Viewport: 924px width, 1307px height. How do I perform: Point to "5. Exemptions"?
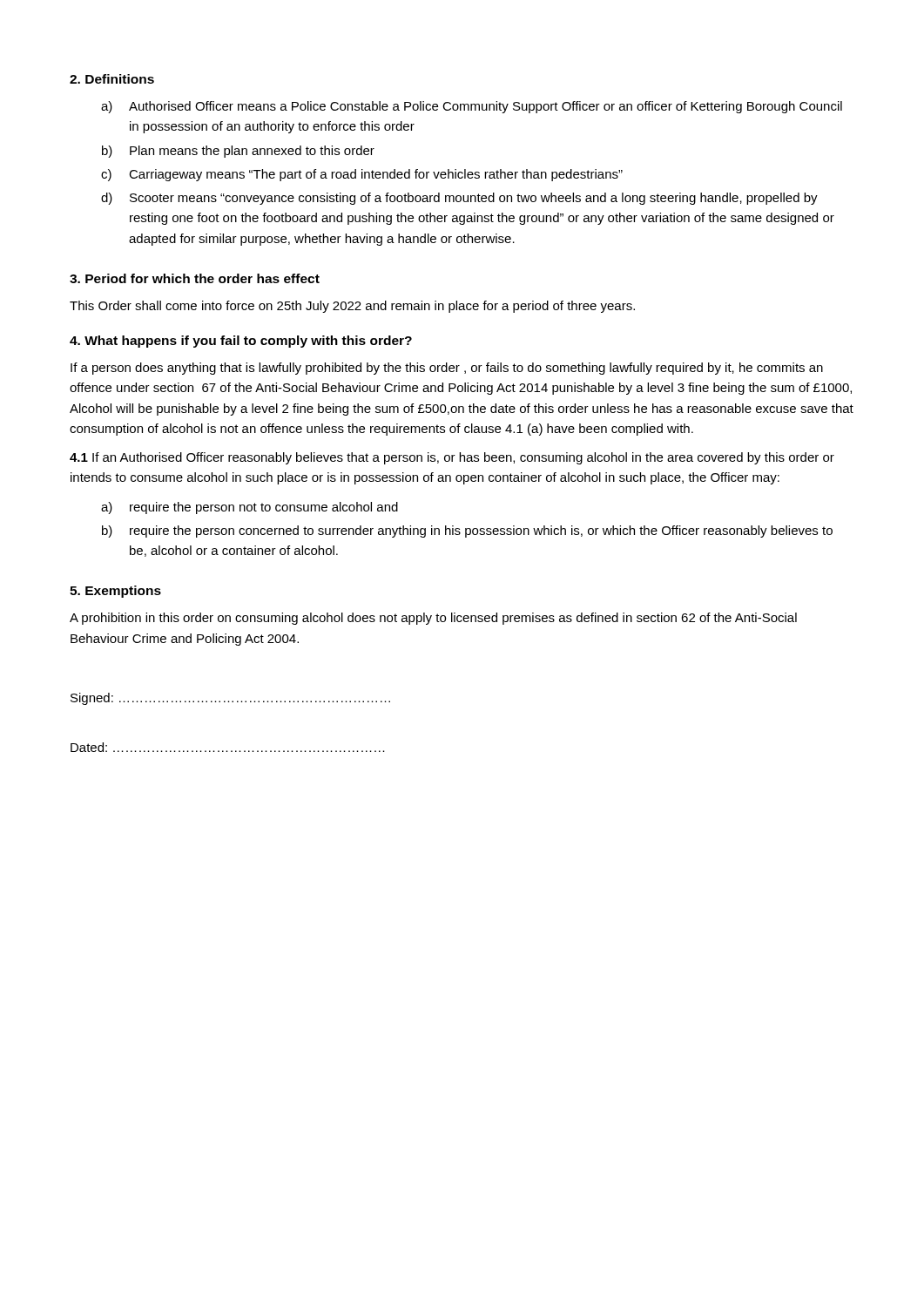[x=115, y=591]
